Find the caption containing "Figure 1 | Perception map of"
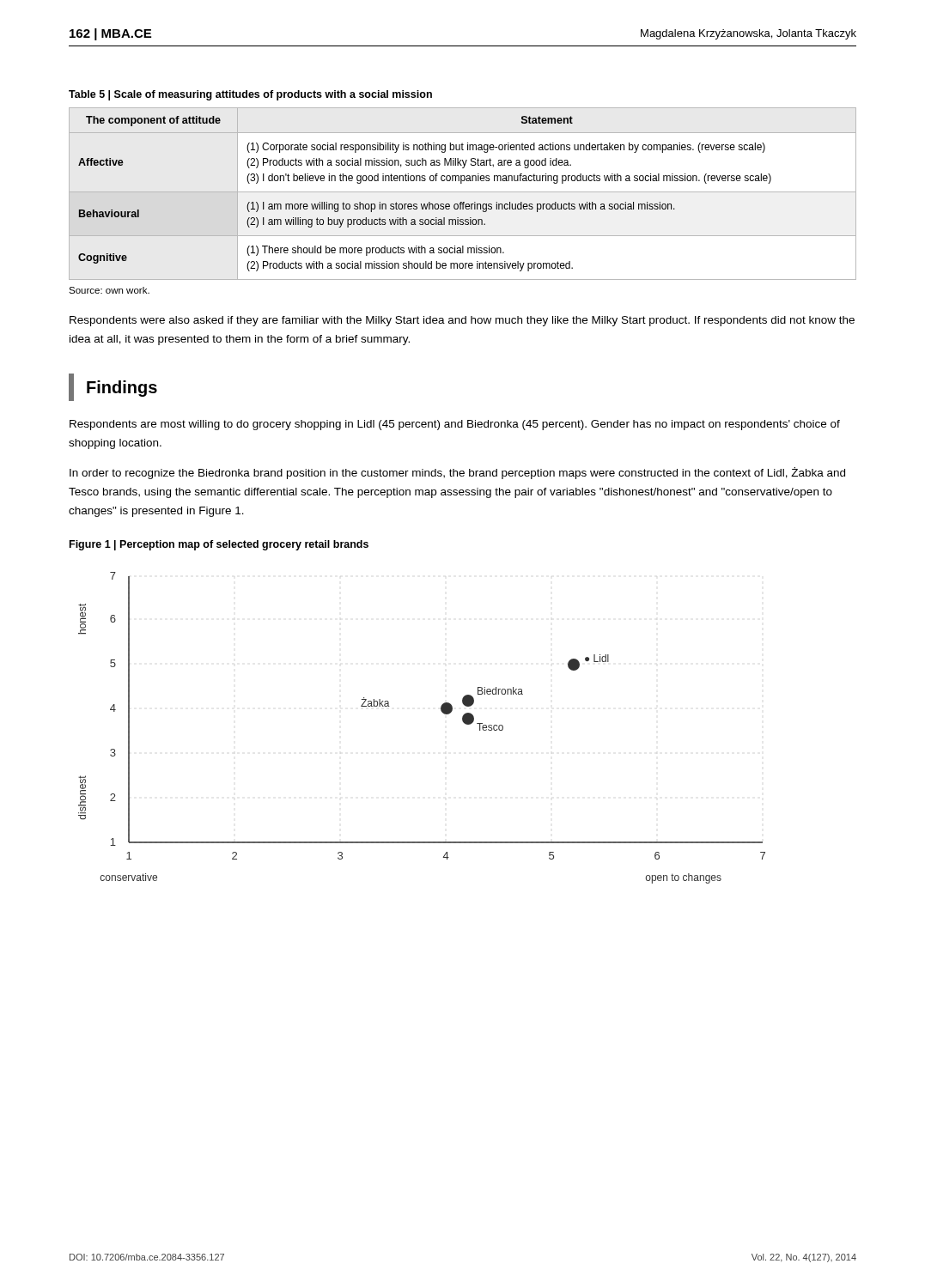 point(219,545)
